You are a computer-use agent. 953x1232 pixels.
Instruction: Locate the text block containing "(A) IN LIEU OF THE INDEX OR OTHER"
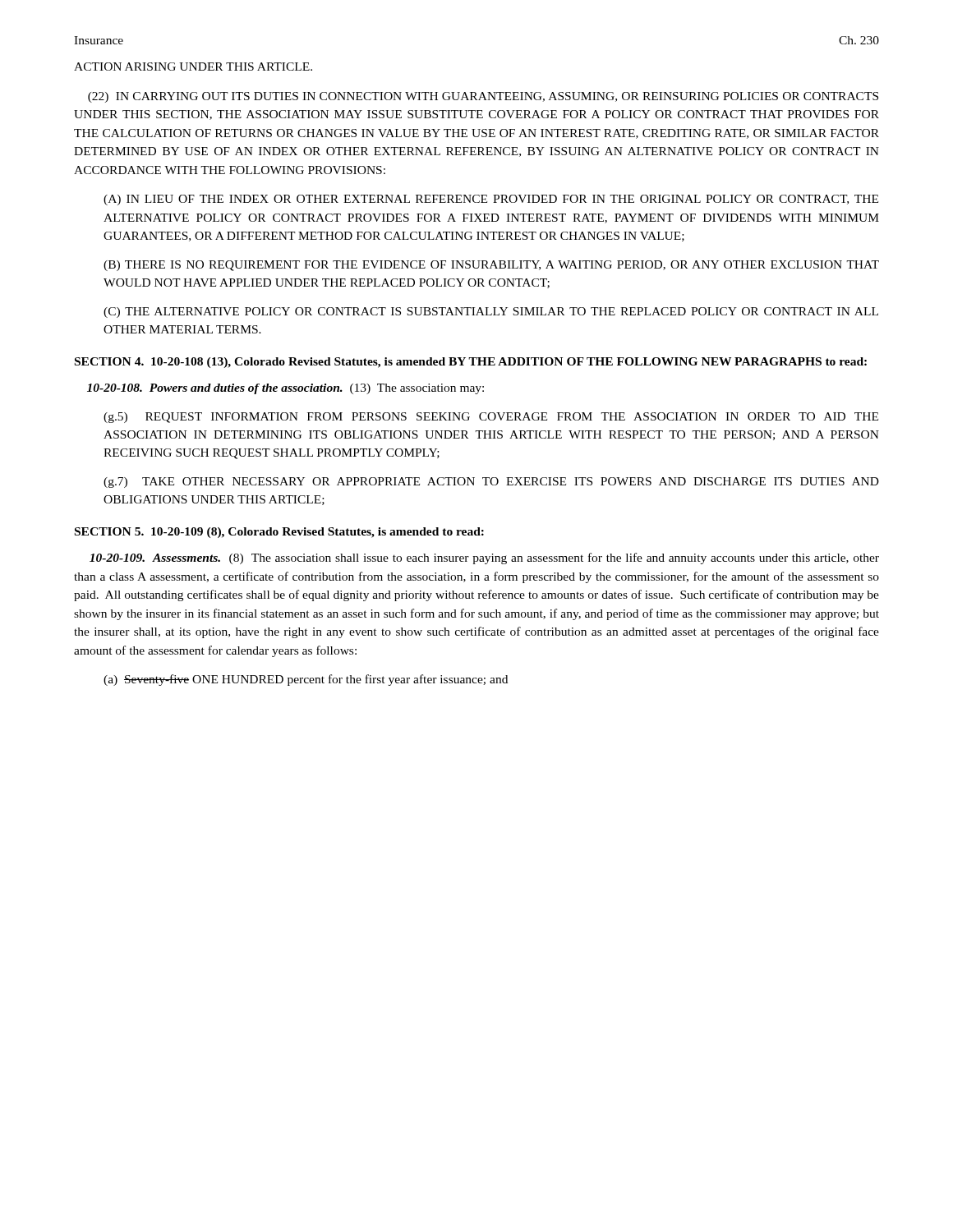[491, 217]
